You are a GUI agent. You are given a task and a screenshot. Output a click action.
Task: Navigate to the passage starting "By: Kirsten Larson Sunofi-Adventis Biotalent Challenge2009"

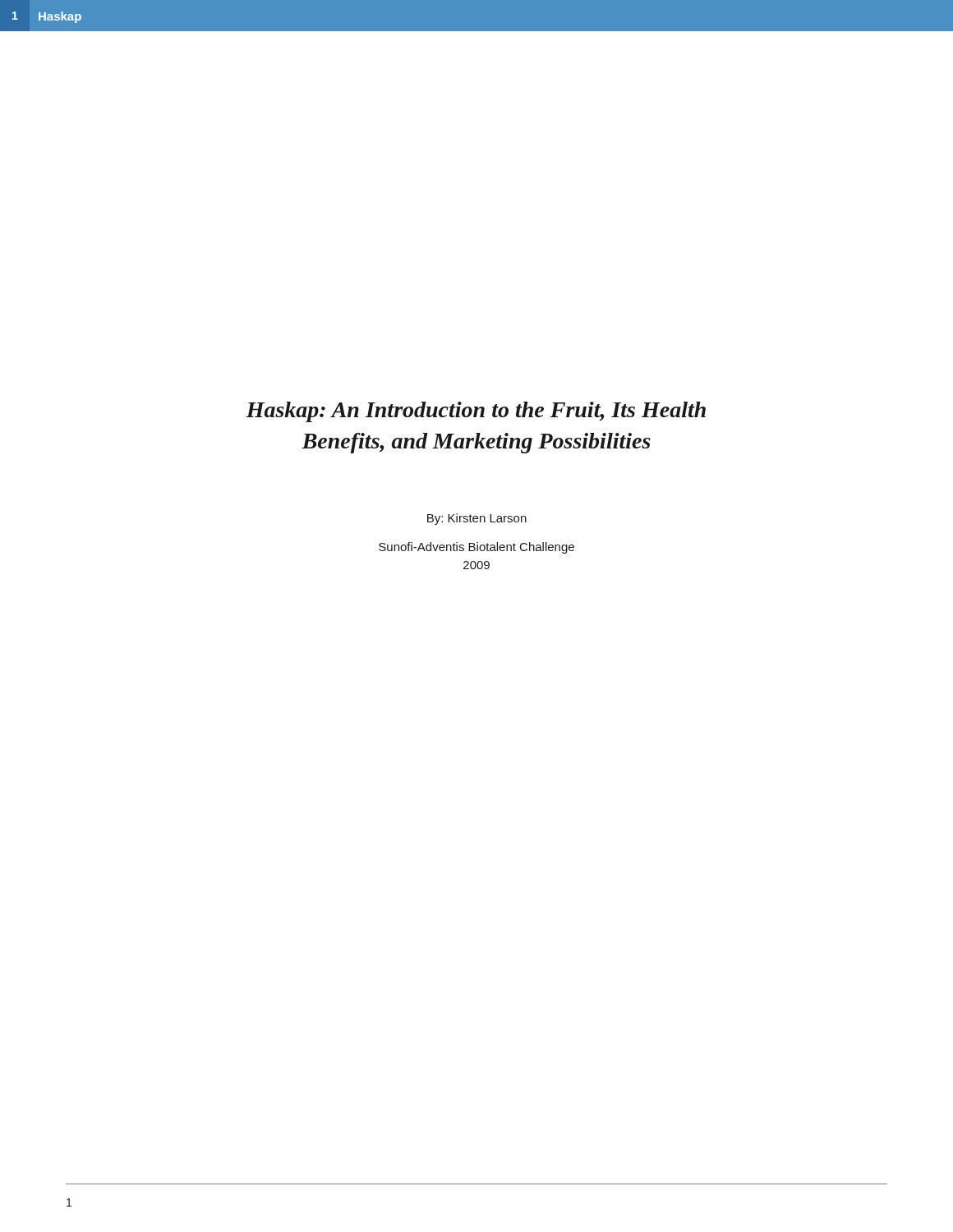tap(476, 542)
